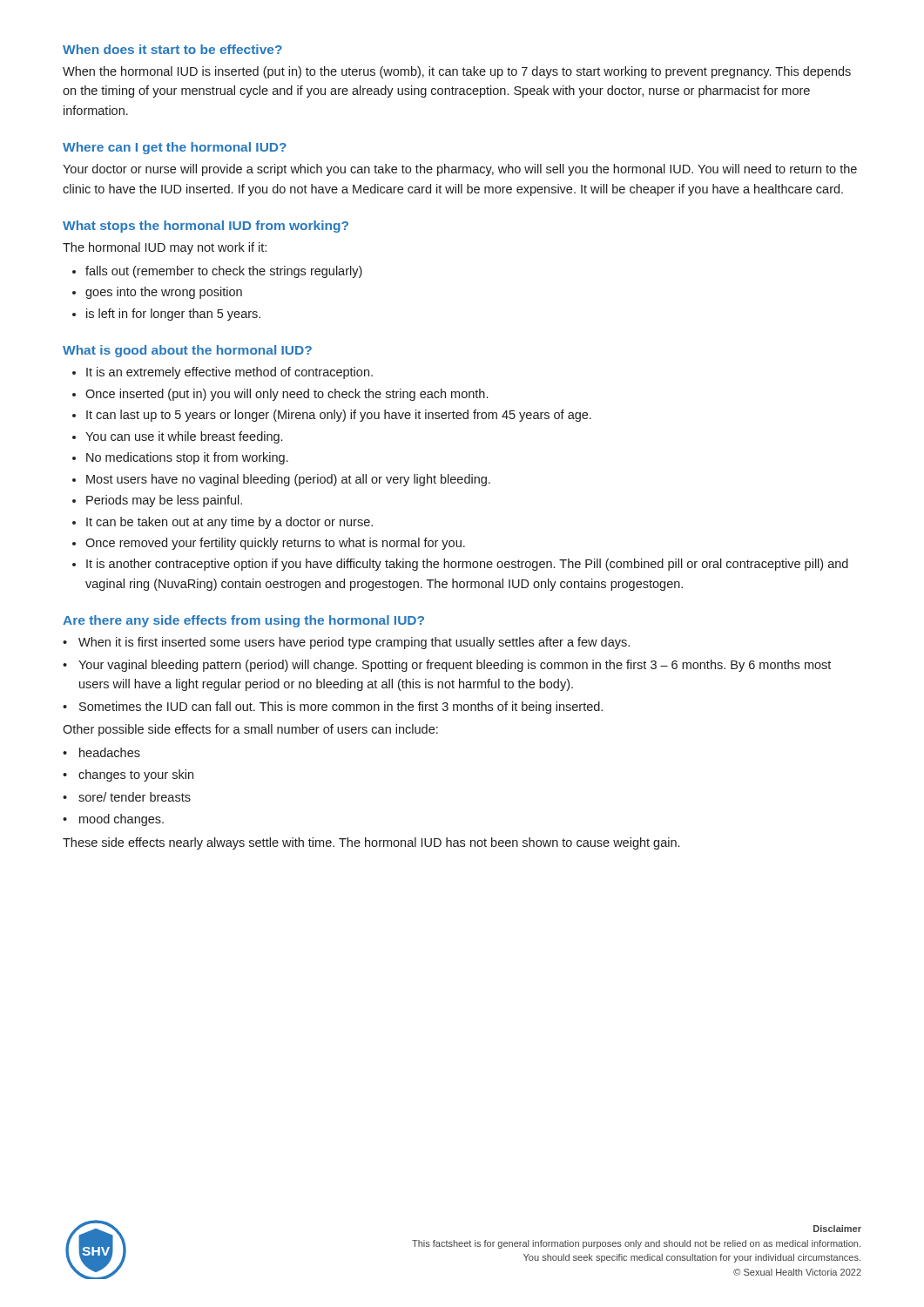Image resolution: width=924 pixels, height=1307 pixels.
Task: Click on the element starting "When it is first inserted some"
Action: pos(355,642)
